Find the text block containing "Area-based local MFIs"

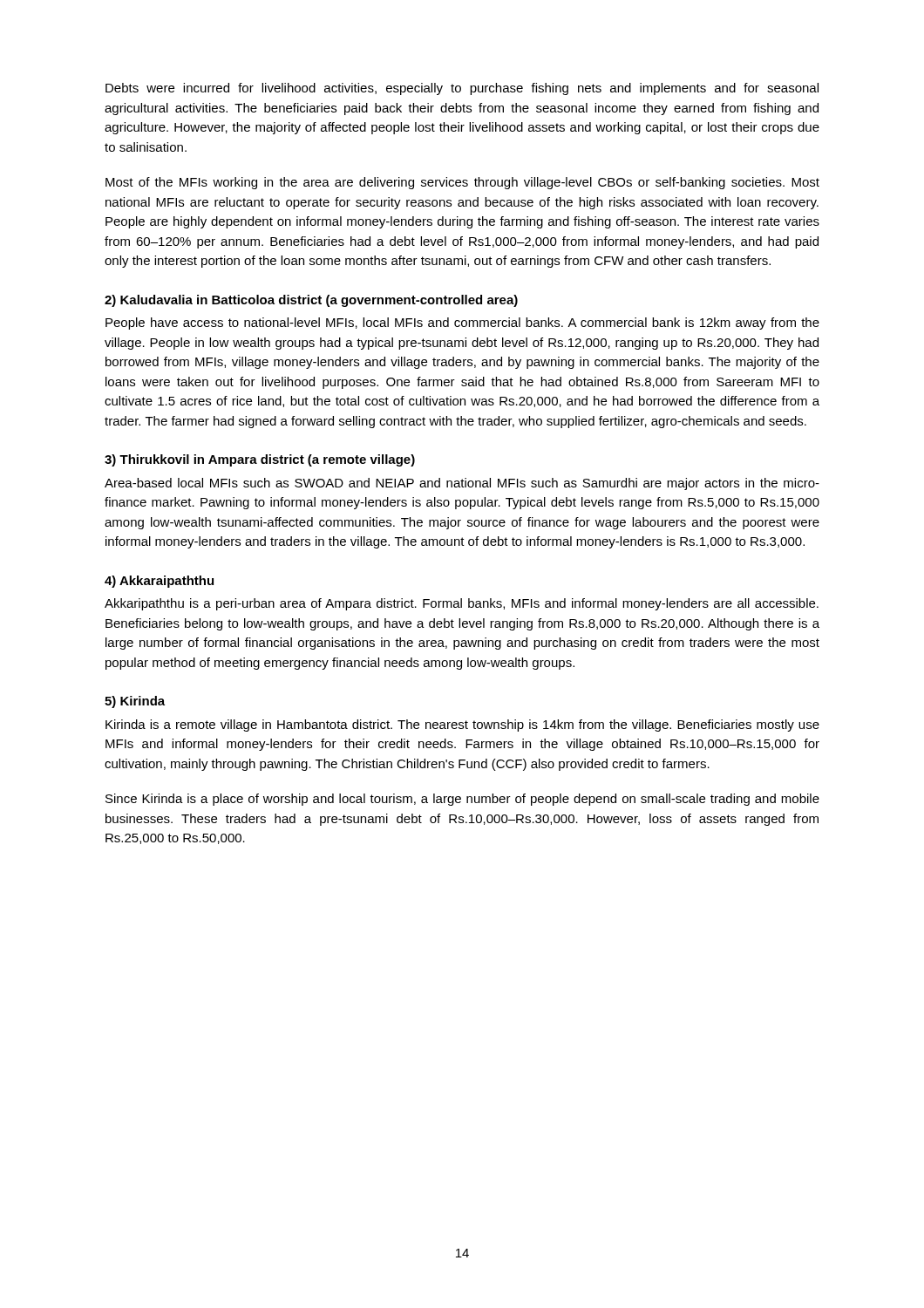tap(462, 512)
